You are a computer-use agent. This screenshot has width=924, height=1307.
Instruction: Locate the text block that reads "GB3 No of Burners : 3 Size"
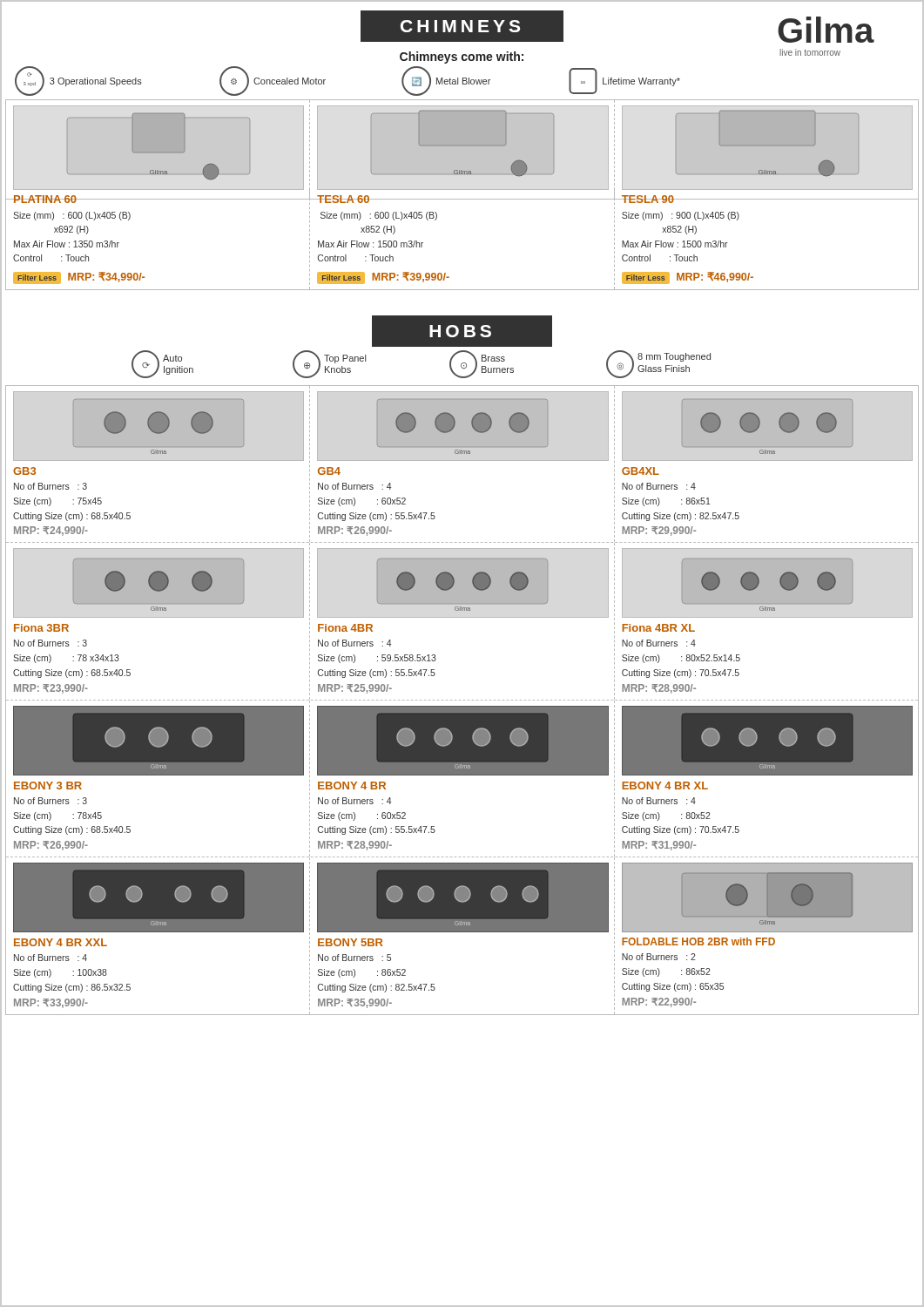pos(24,471)
